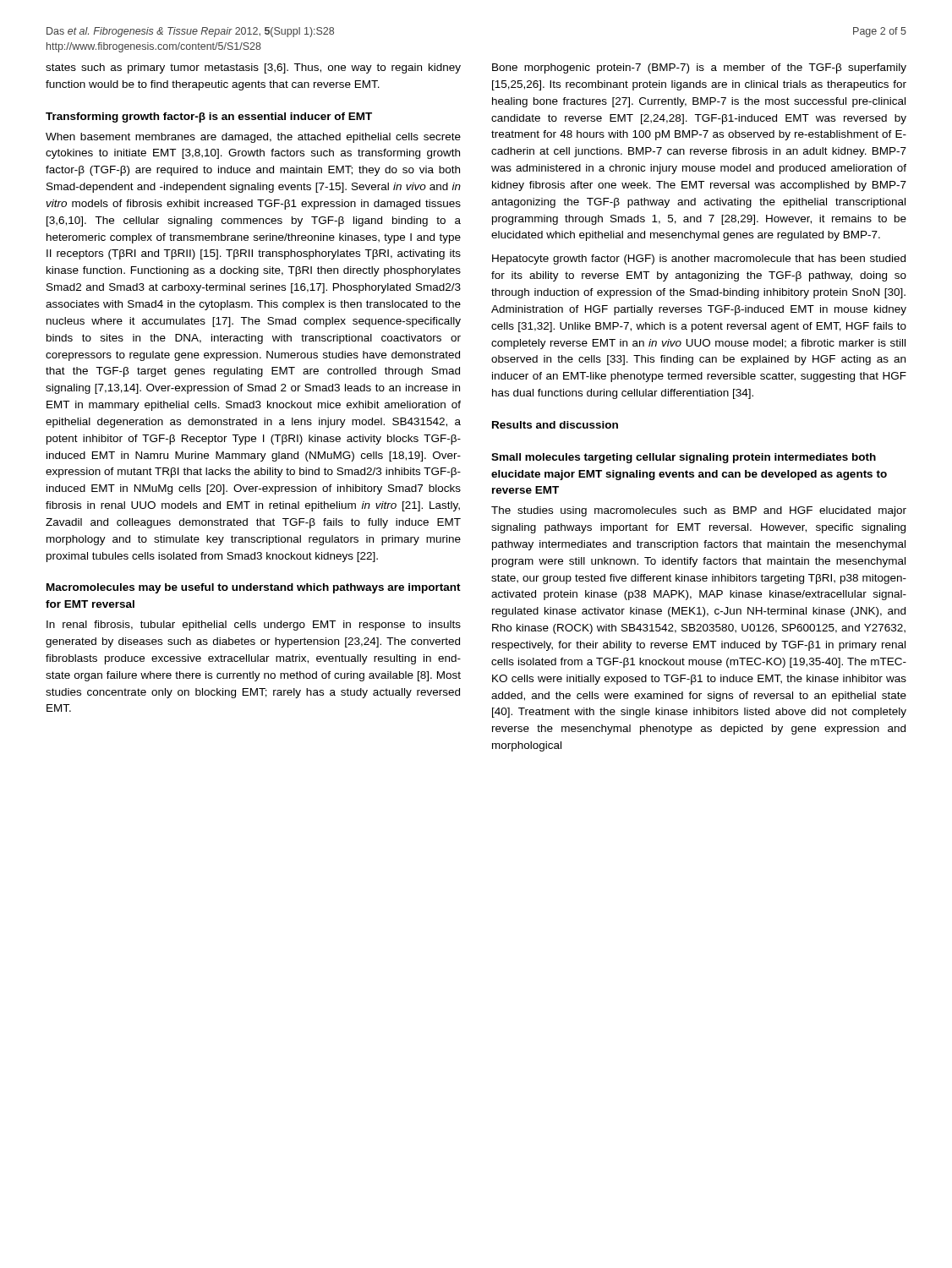Locate the text block that reads "The studies using macromolecules"

(x=699, y=628)
